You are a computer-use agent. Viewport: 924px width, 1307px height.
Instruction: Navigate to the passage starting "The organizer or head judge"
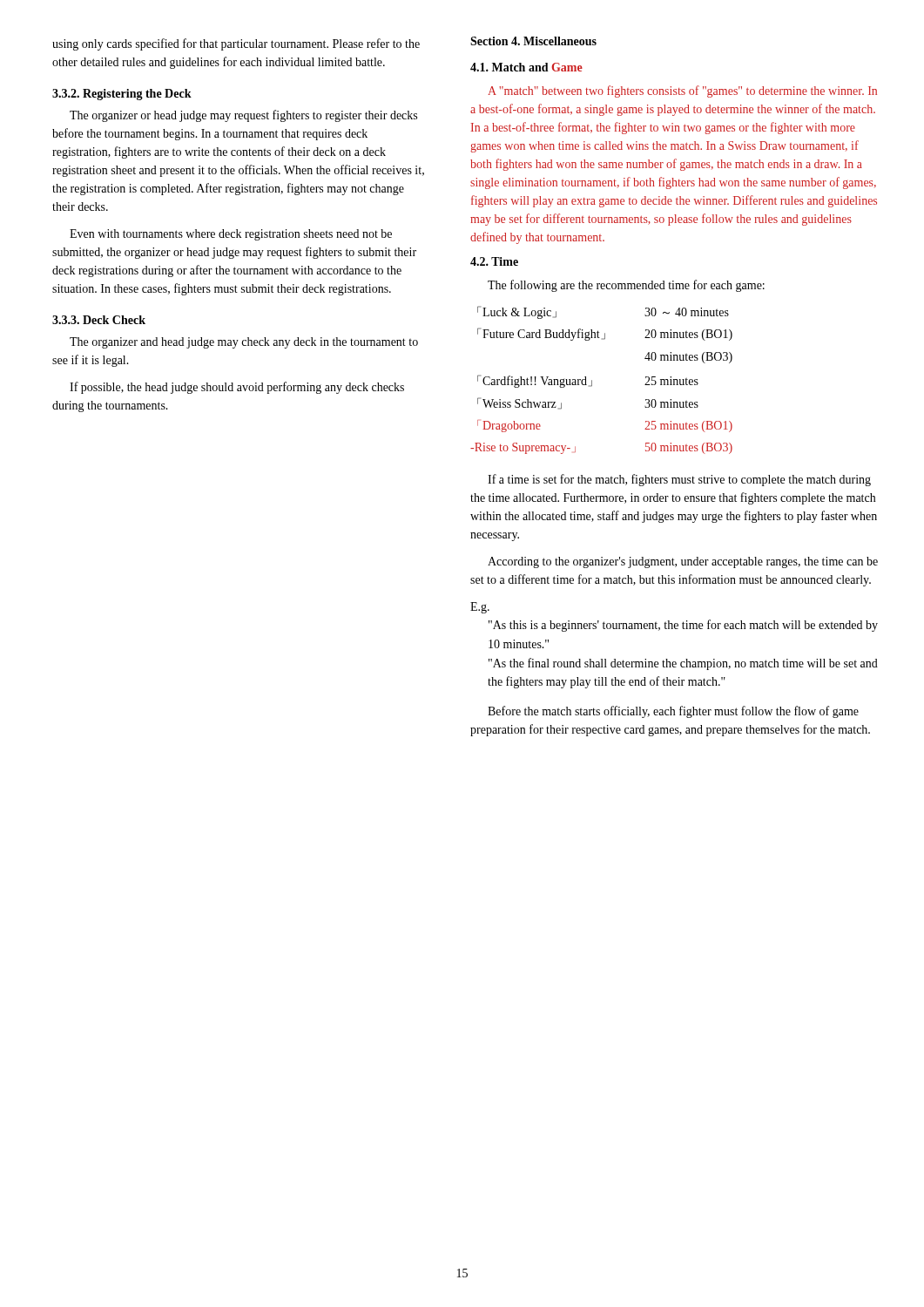pyautogui.click(x=240, y=161)
